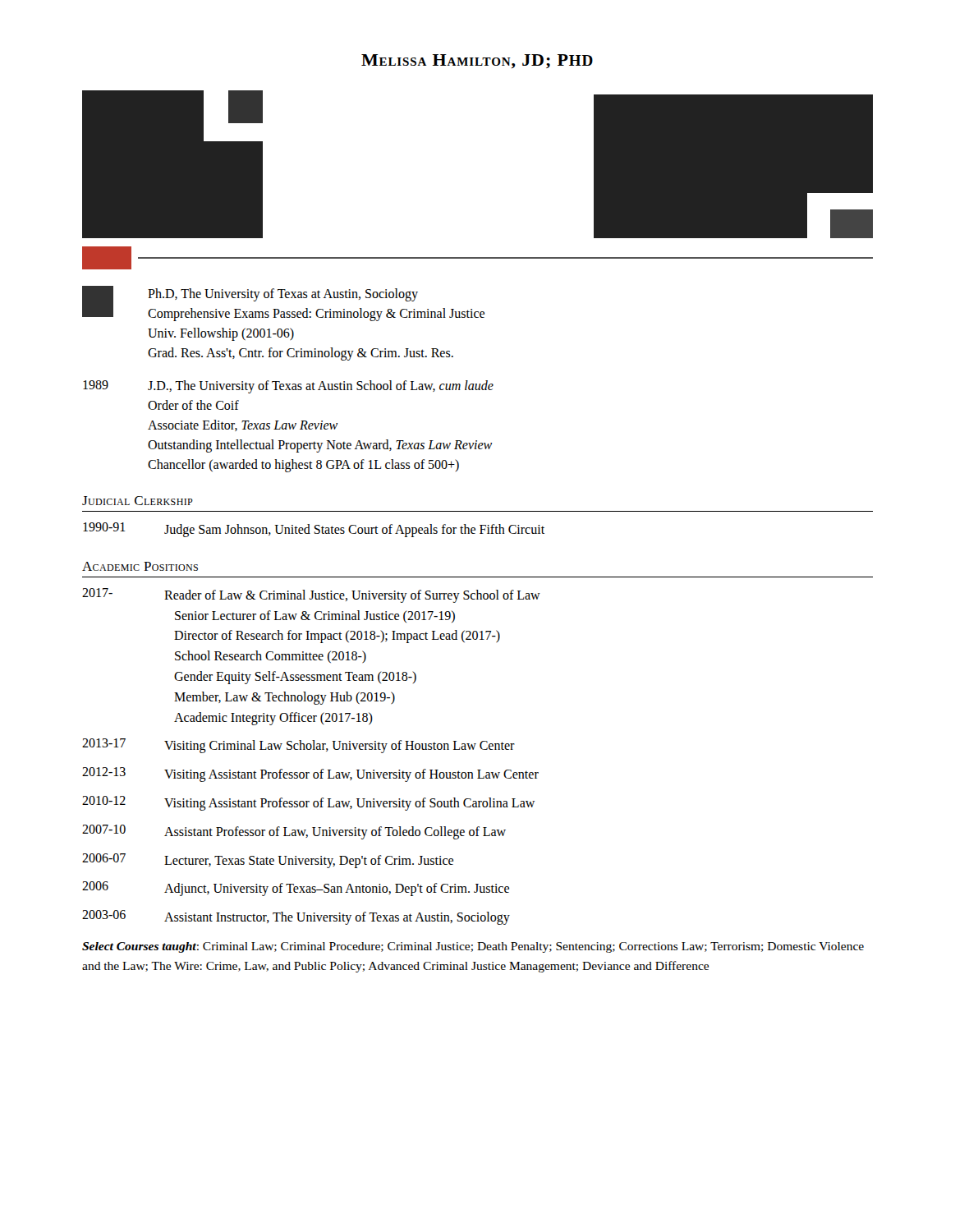This screenshot has height=1232, width=955.
Task: Click on the element starting "Select Courses taught: Criminal"
Action: coord(473,956)
